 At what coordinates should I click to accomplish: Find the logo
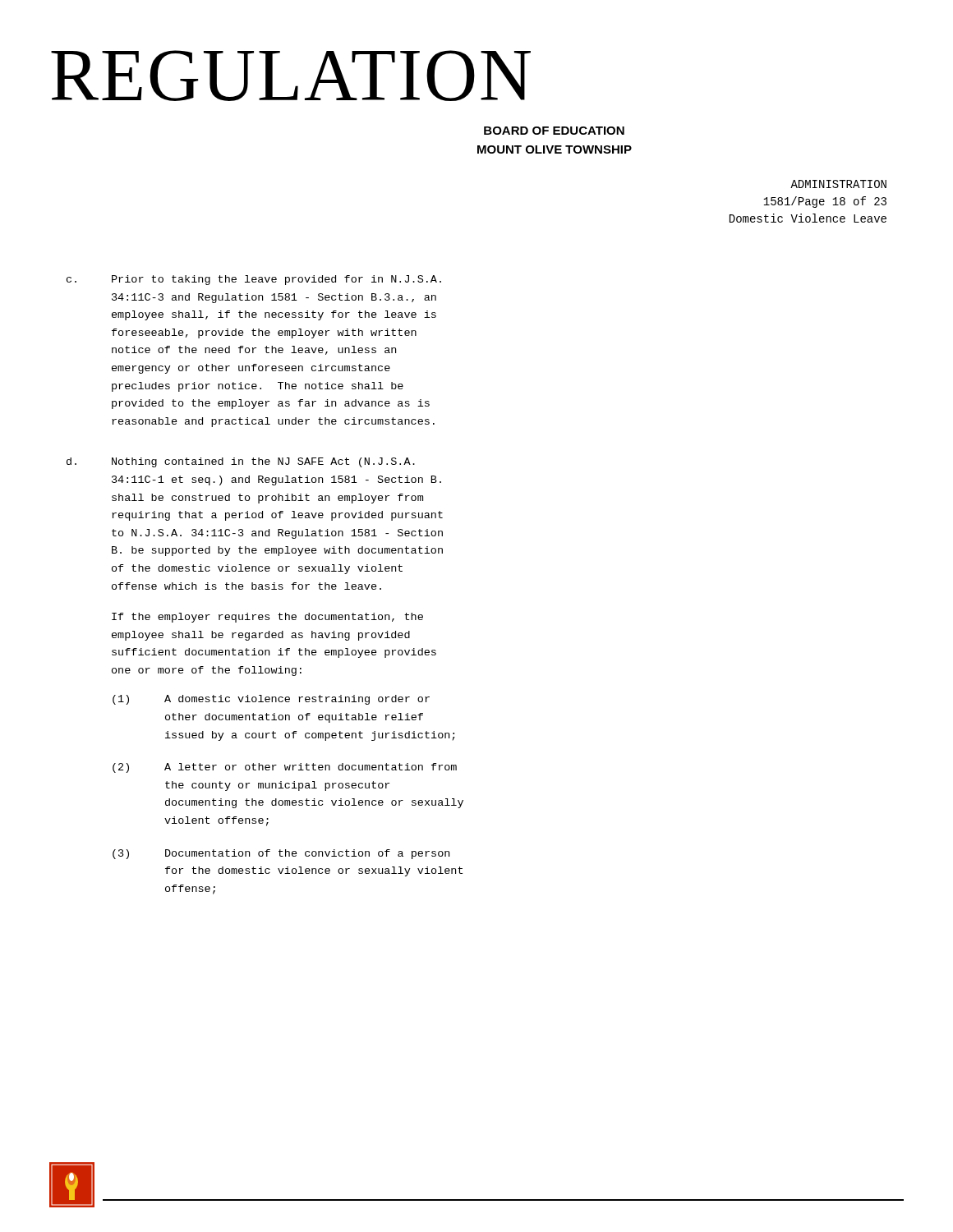(x=72, y=1185)
